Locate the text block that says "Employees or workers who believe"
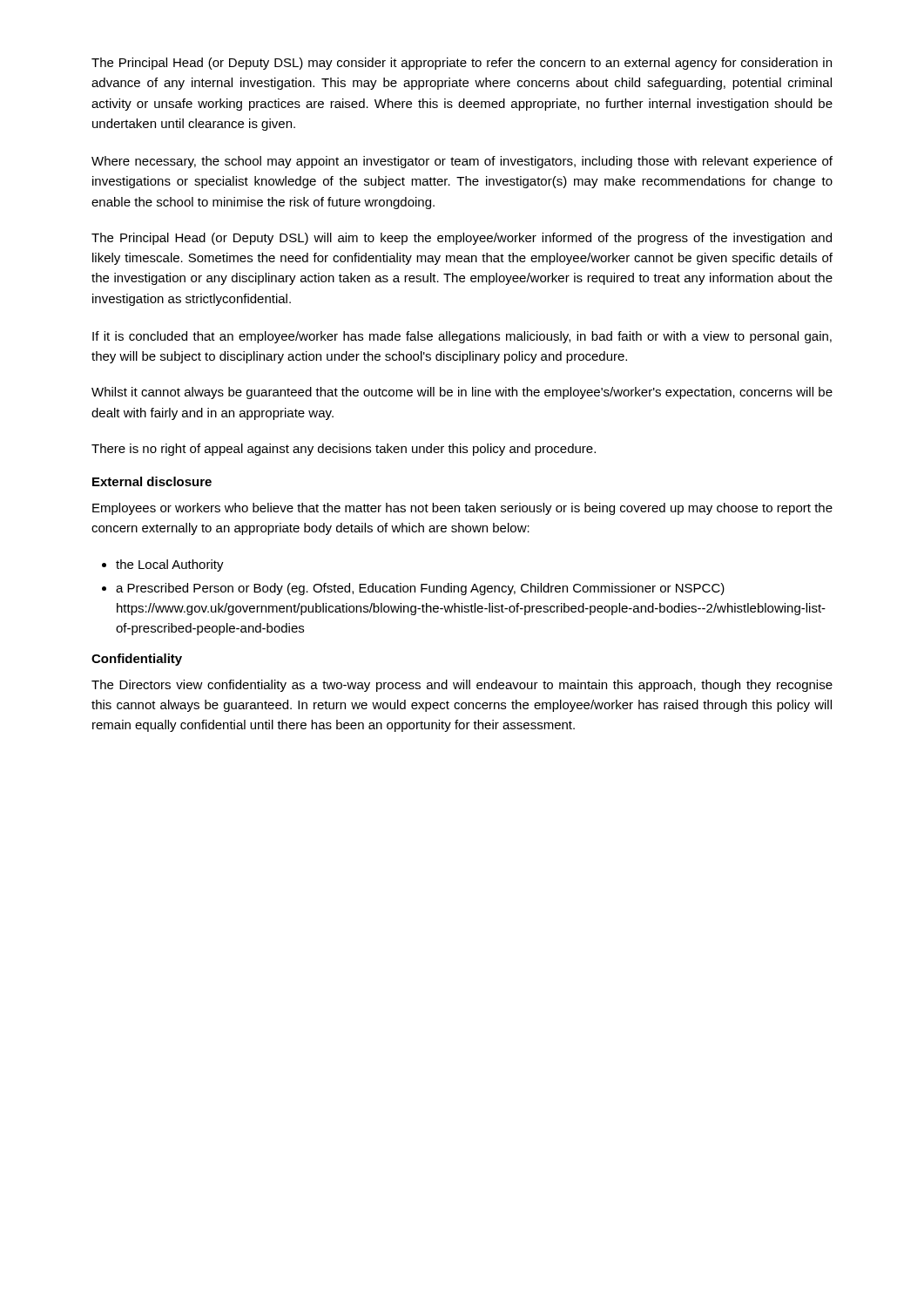This screenshot has width=924, height=1307. point(462,518)
